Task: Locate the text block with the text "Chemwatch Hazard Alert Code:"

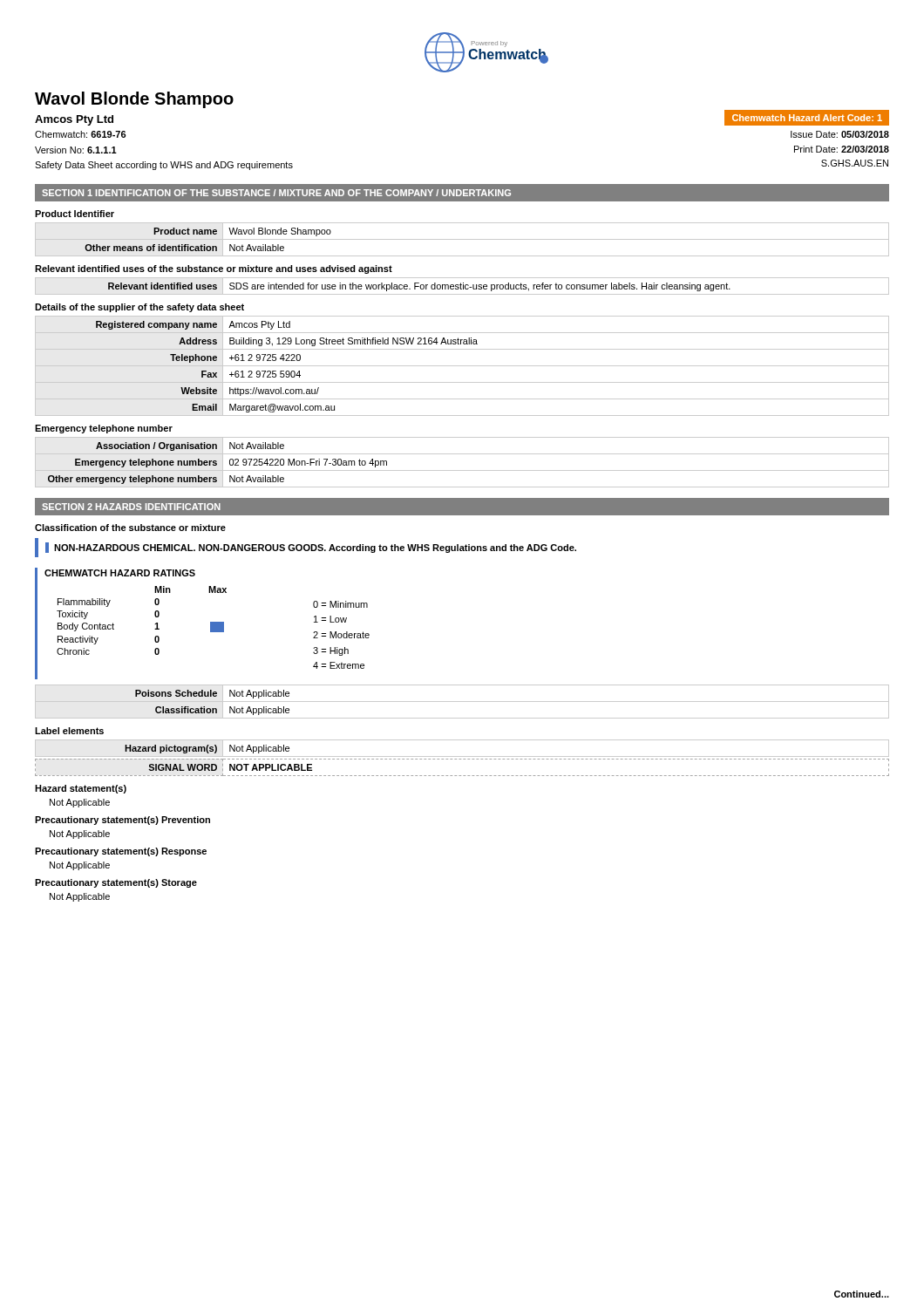Action: pos(807,118)
